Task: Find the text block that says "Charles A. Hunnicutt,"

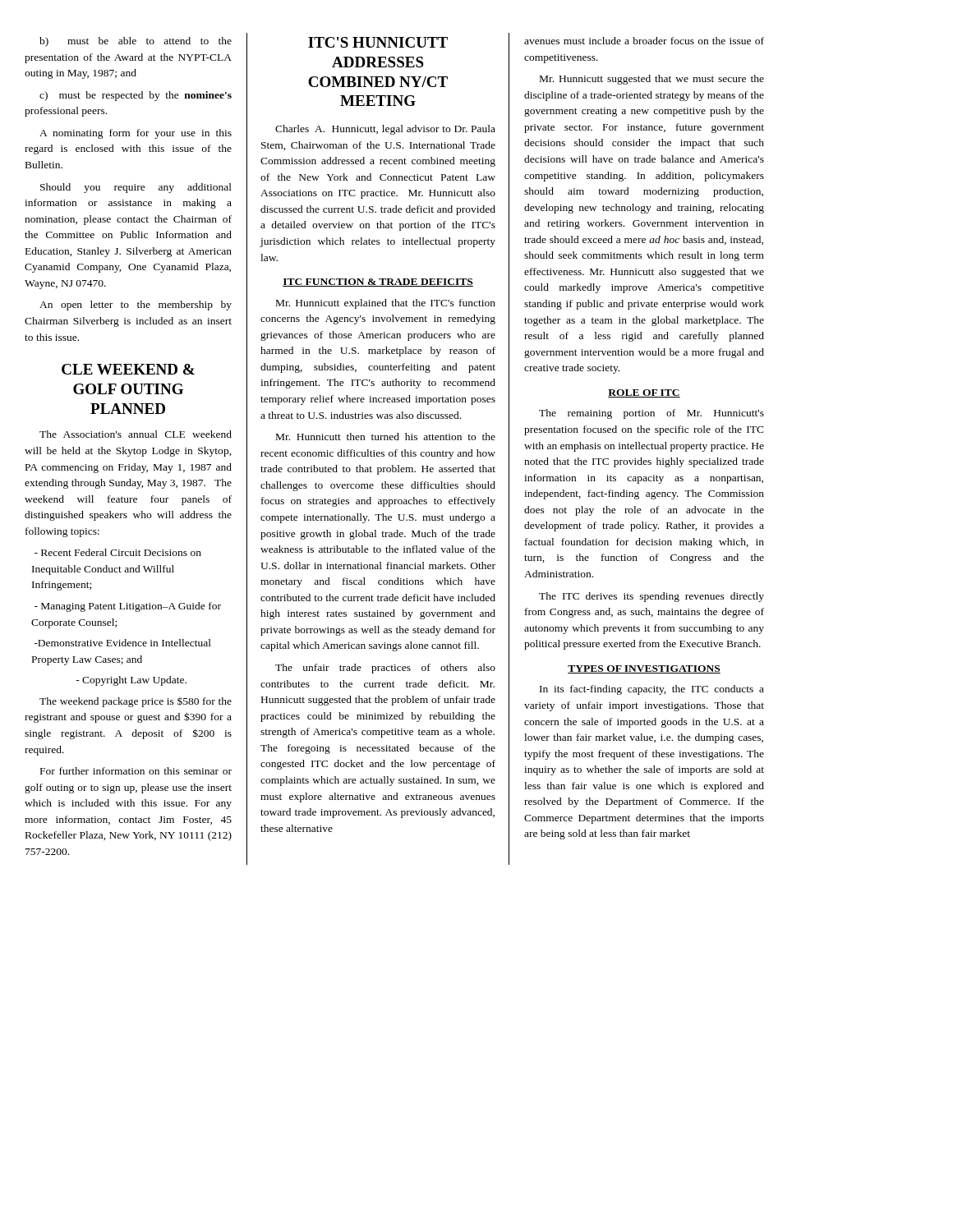Action: 378,193
